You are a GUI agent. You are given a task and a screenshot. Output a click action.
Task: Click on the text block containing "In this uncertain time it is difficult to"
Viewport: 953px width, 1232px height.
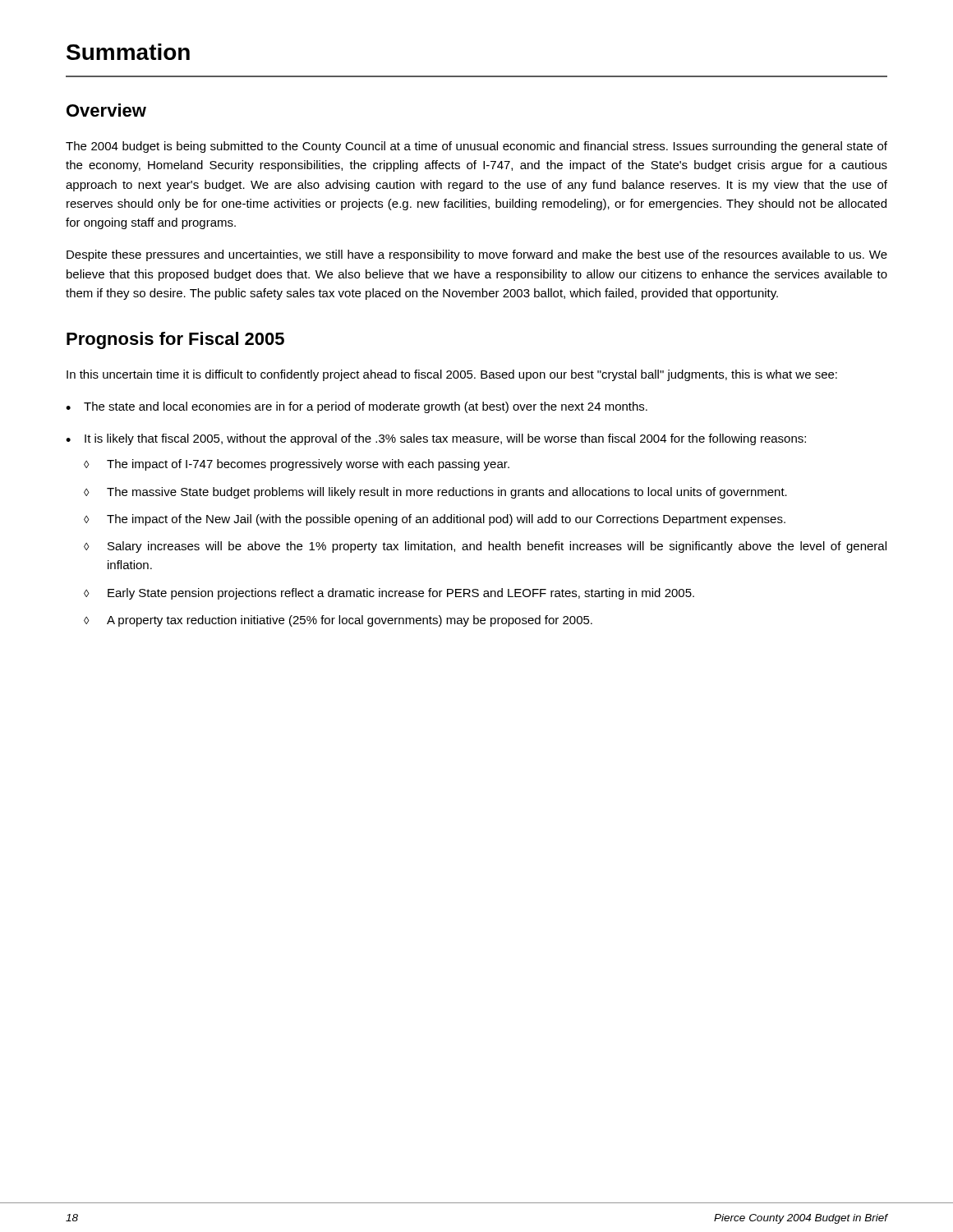452,374
